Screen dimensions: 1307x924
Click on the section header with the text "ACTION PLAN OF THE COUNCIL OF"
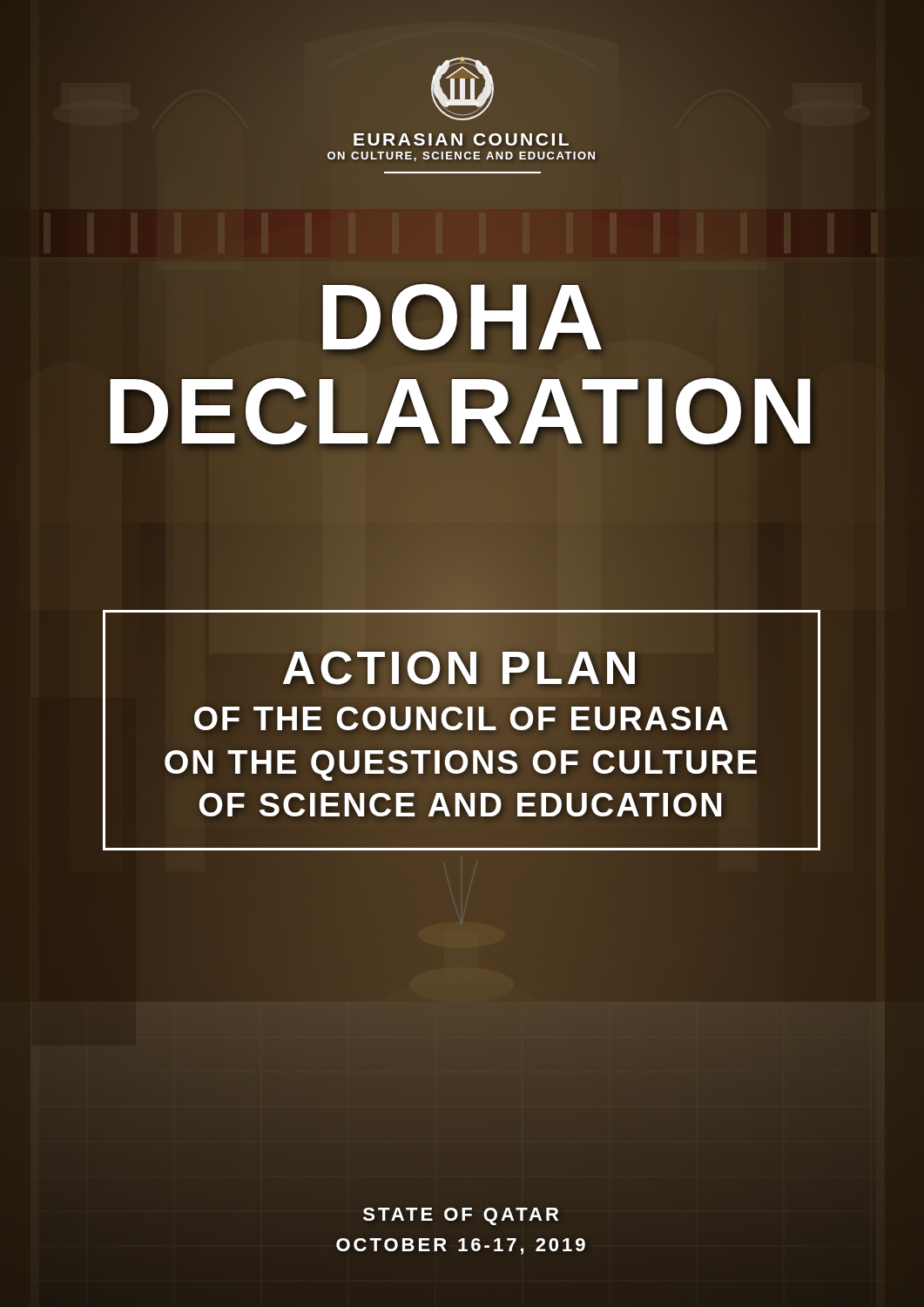pyautogui.click(x=462, y=732)
